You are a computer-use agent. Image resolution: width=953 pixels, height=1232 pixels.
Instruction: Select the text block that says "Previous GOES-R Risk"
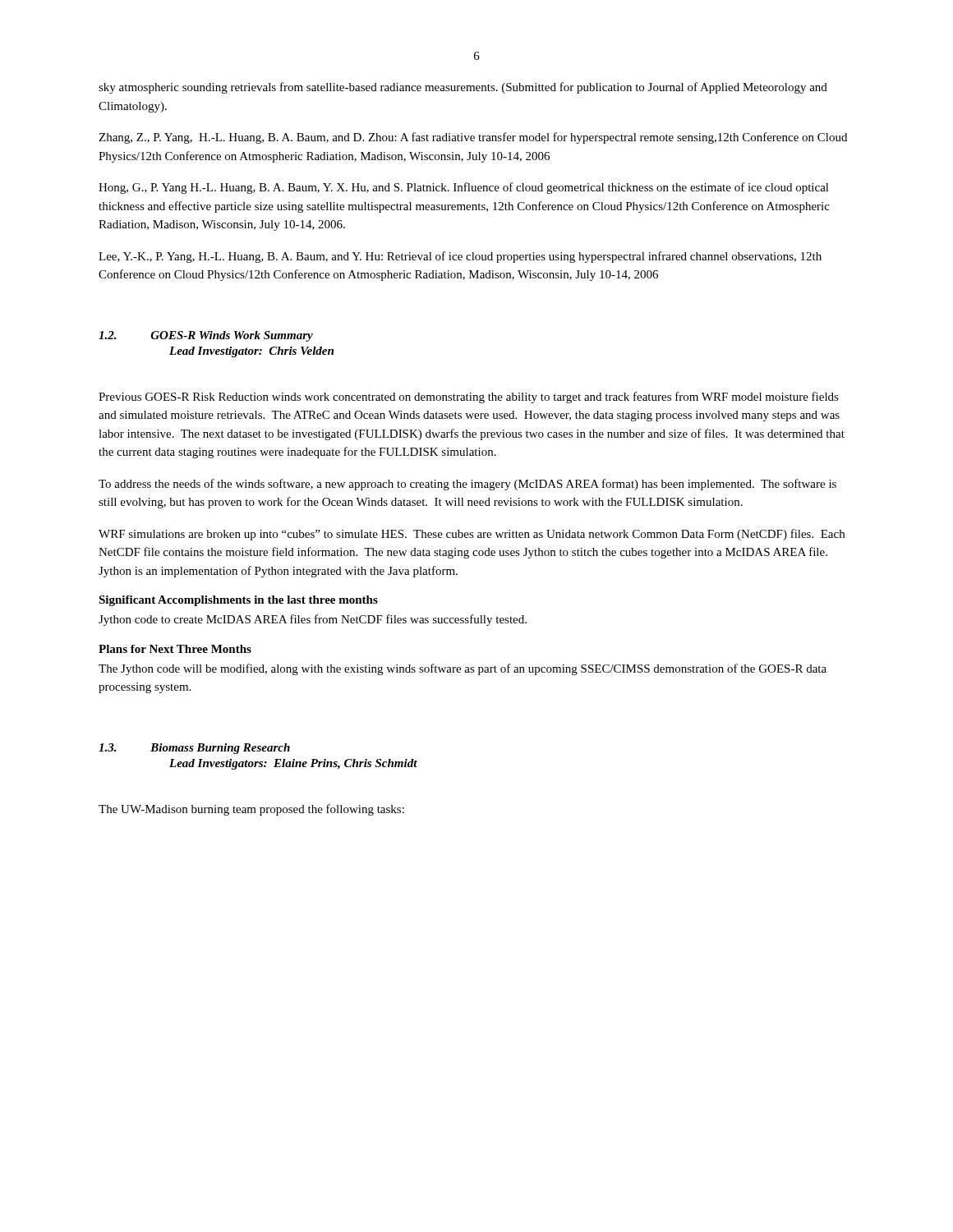(x=471, y=424)
